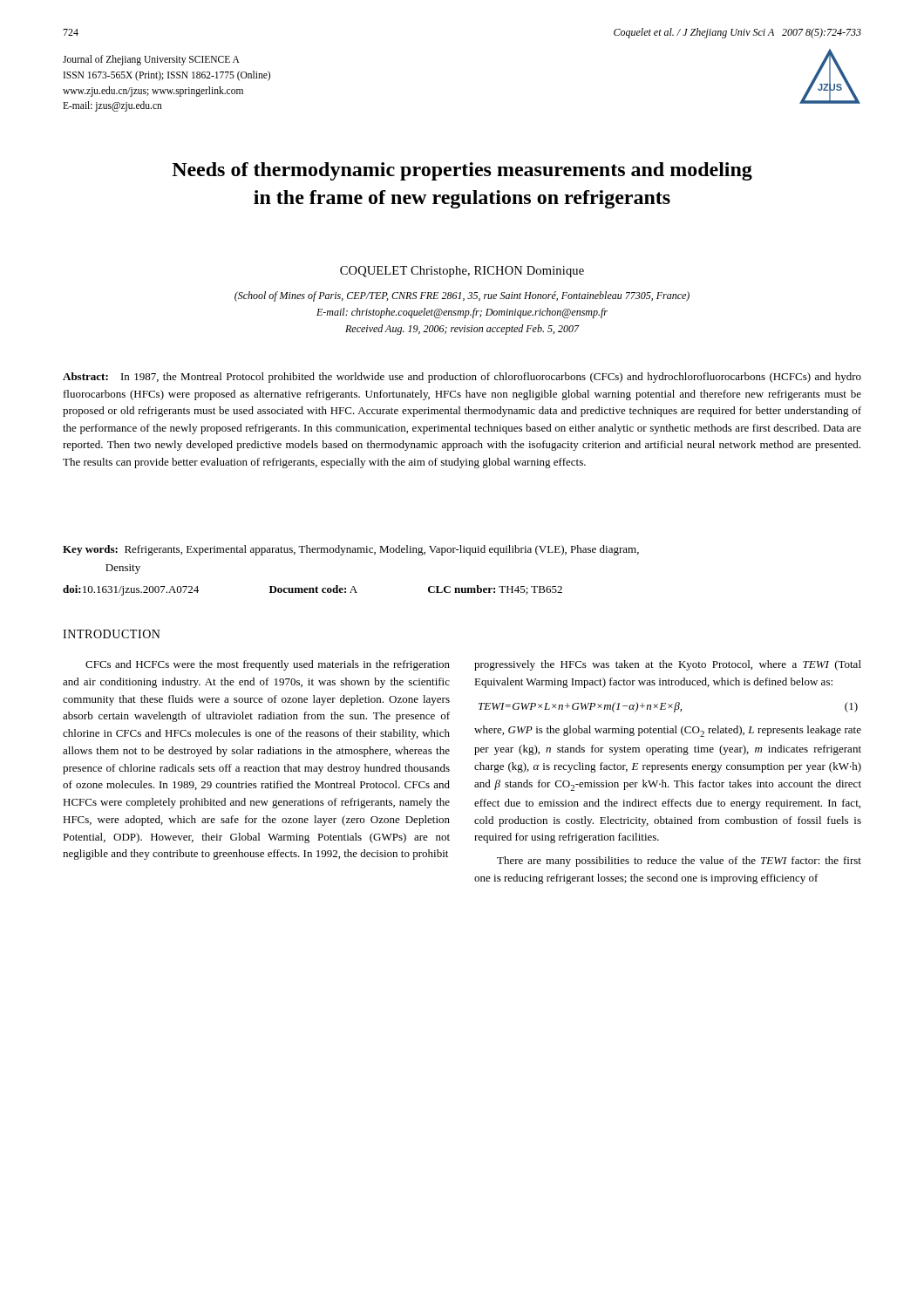
Task: Locate the text "COQUELET Christophe, RICHON Dominique"
Action: (462, 270)
